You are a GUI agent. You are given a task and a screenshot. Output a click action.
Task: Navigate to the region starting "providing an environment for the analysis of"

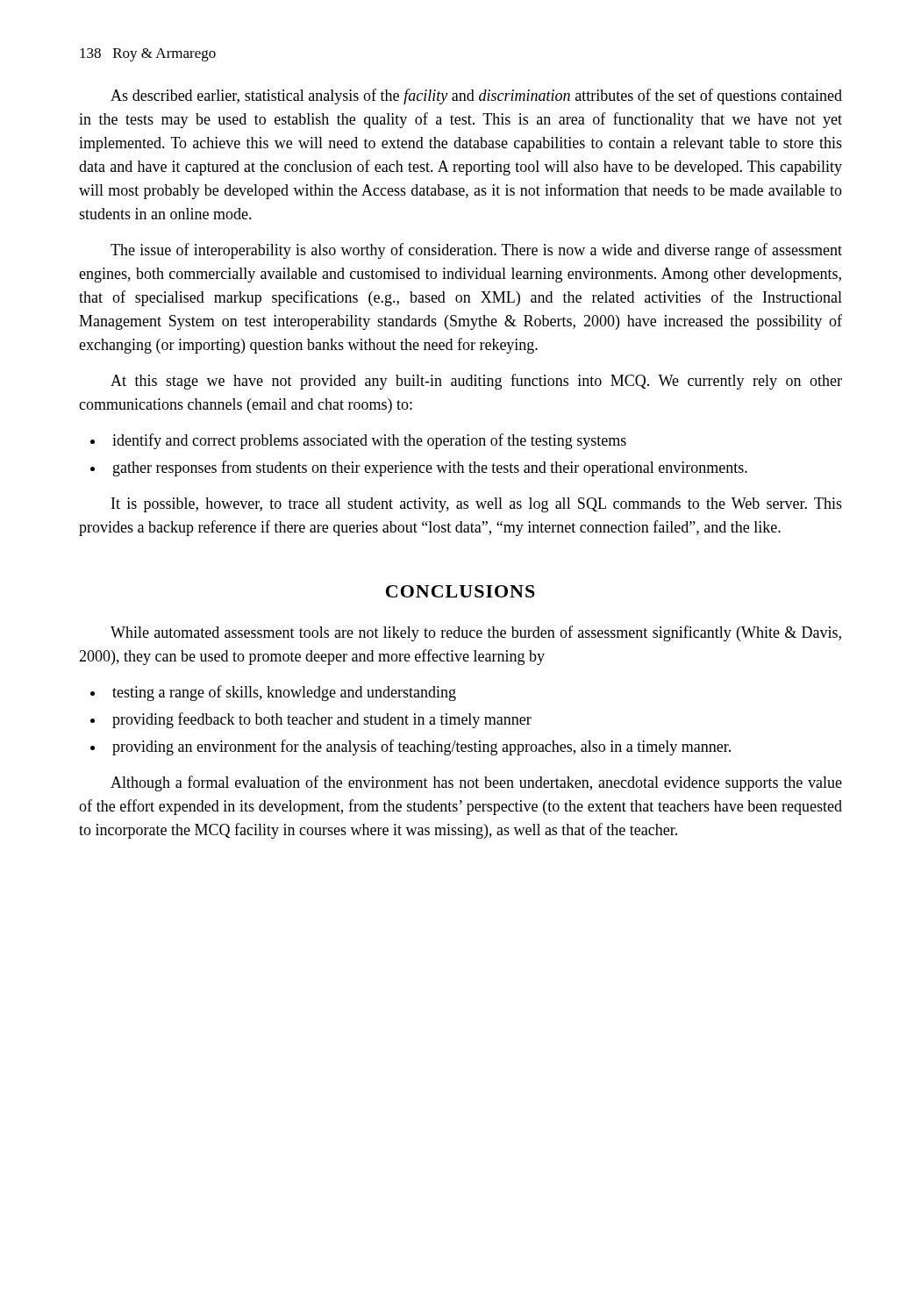point(422,746)
